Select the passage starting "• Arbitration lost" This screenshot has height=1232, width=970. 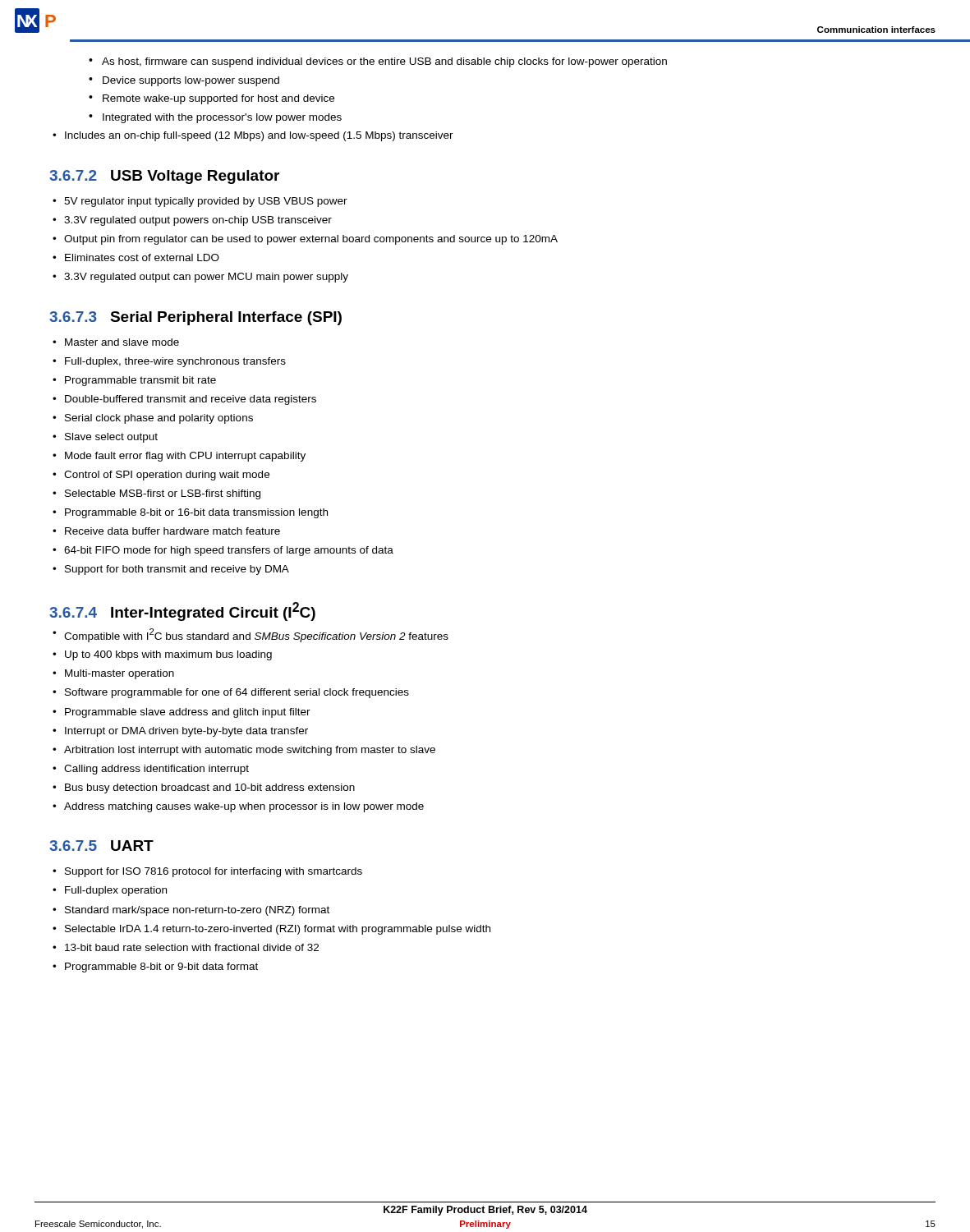click(244, 749)
